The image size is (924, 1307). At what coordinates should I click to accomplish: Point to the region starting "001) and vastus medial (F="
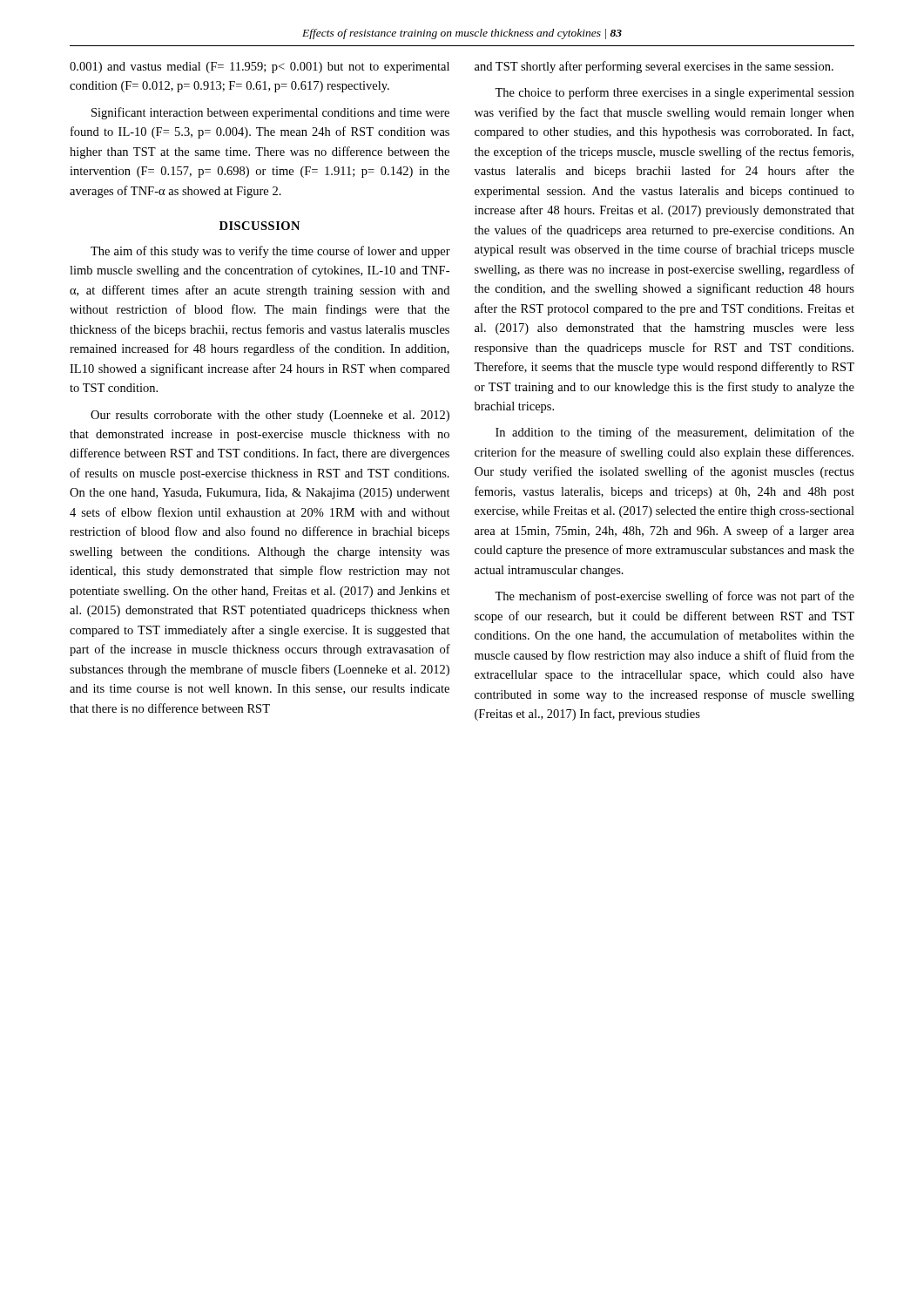tap(260, 76)
